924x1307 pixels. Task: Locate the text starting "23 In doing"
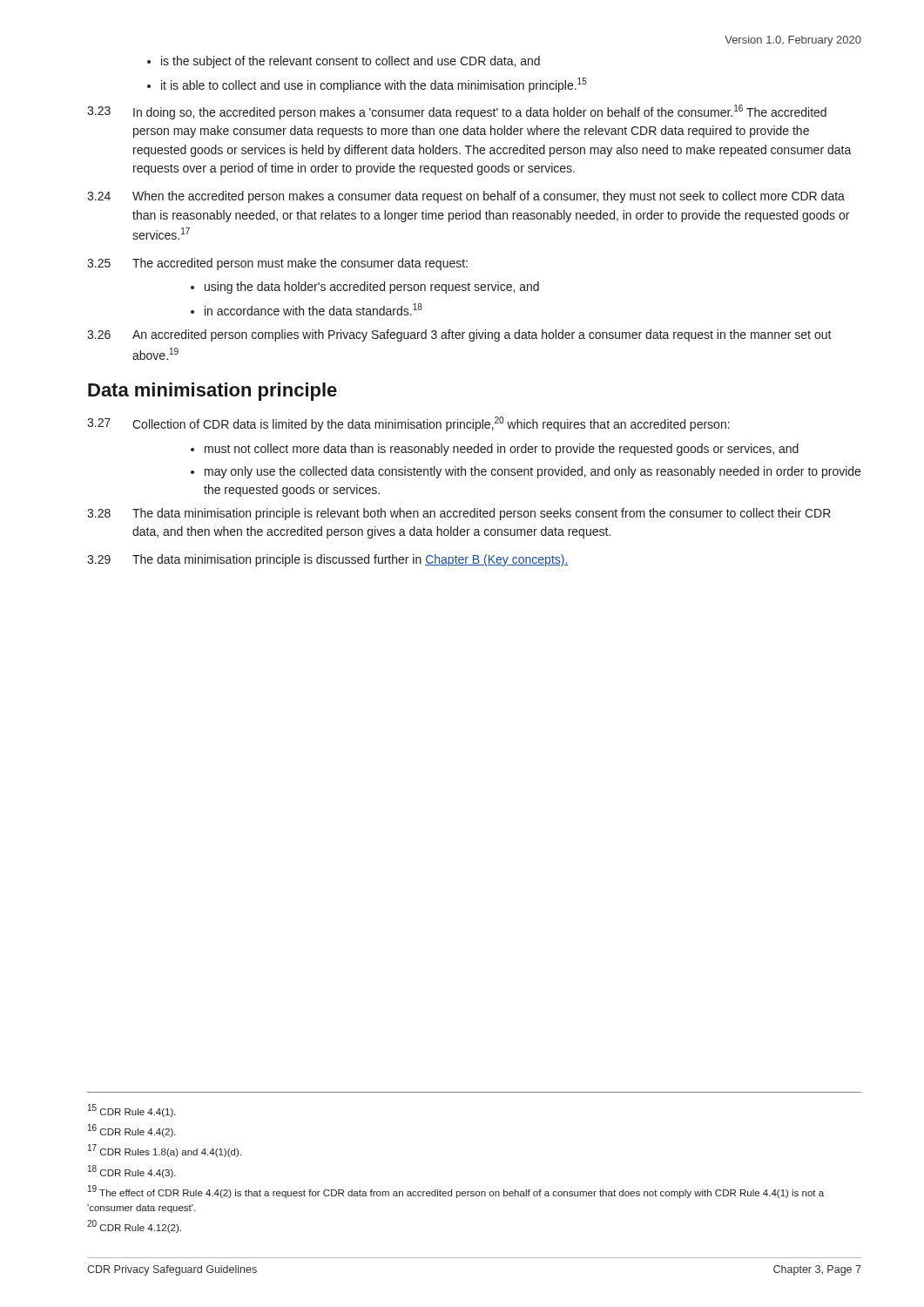[x=474, y=140]
